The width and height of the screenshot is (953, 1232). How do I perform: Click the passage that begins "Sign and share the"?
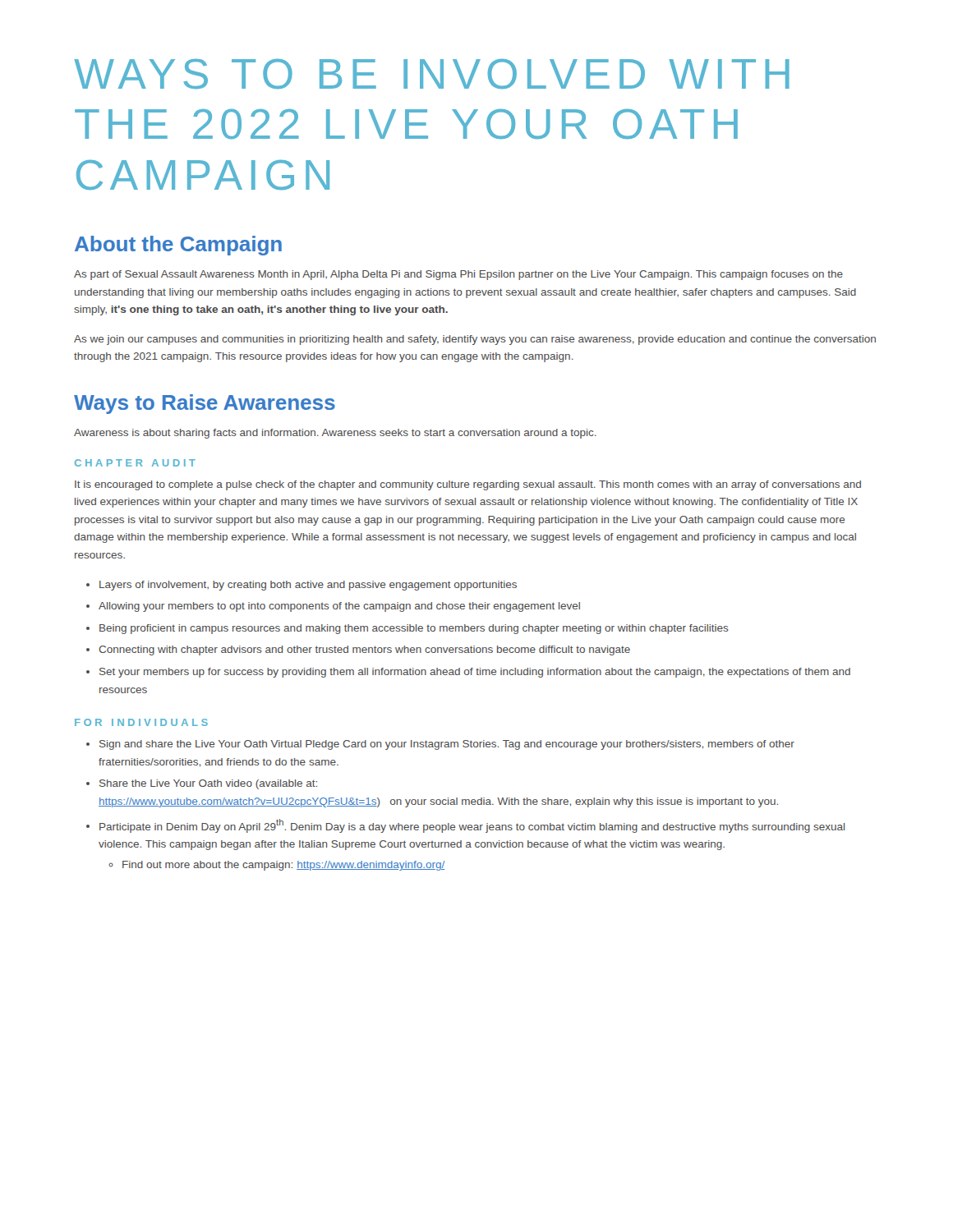[489, 753]
